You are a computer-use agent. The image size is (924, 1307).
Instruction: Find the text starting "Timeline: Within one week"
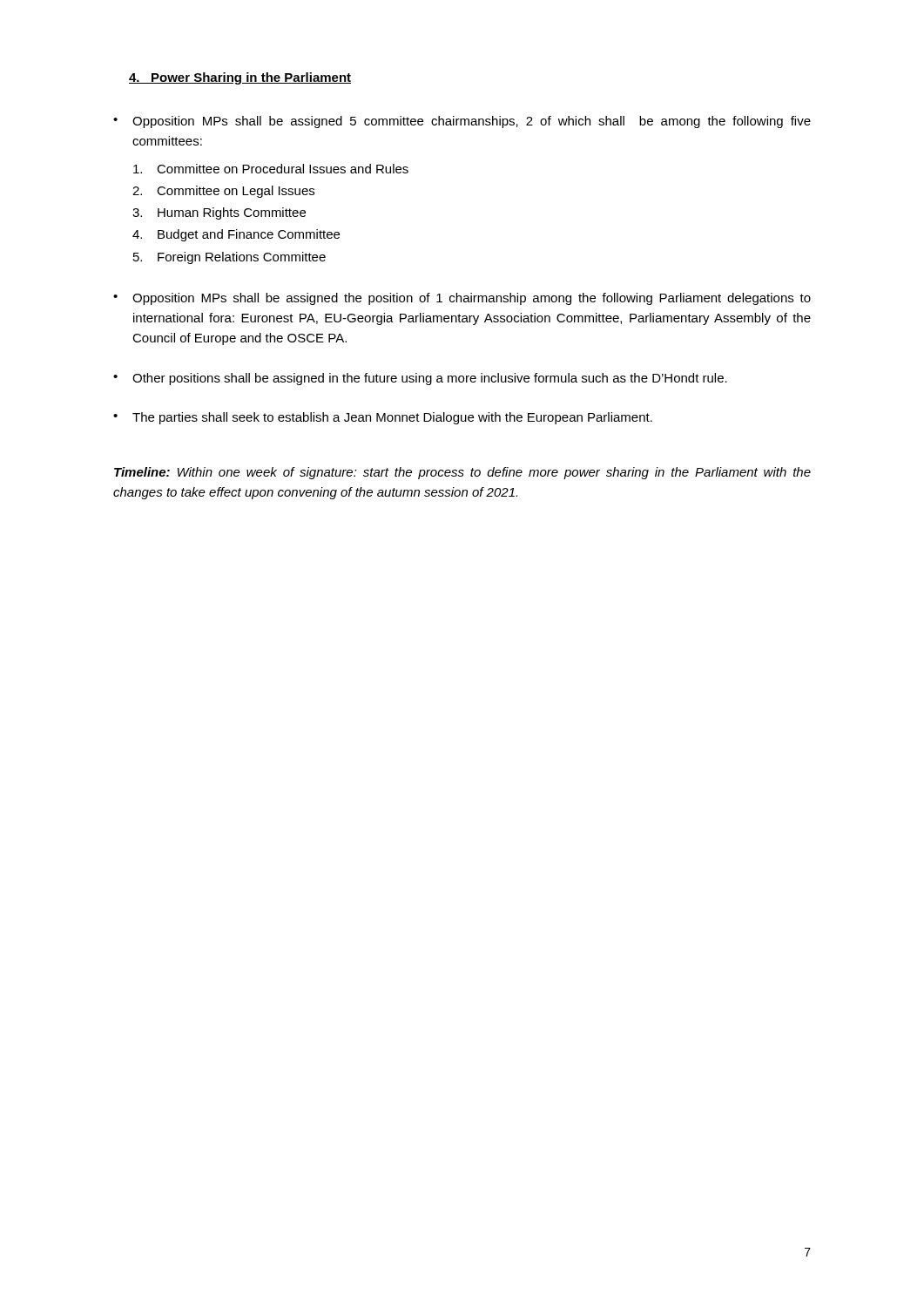click(x=462, y=482)
